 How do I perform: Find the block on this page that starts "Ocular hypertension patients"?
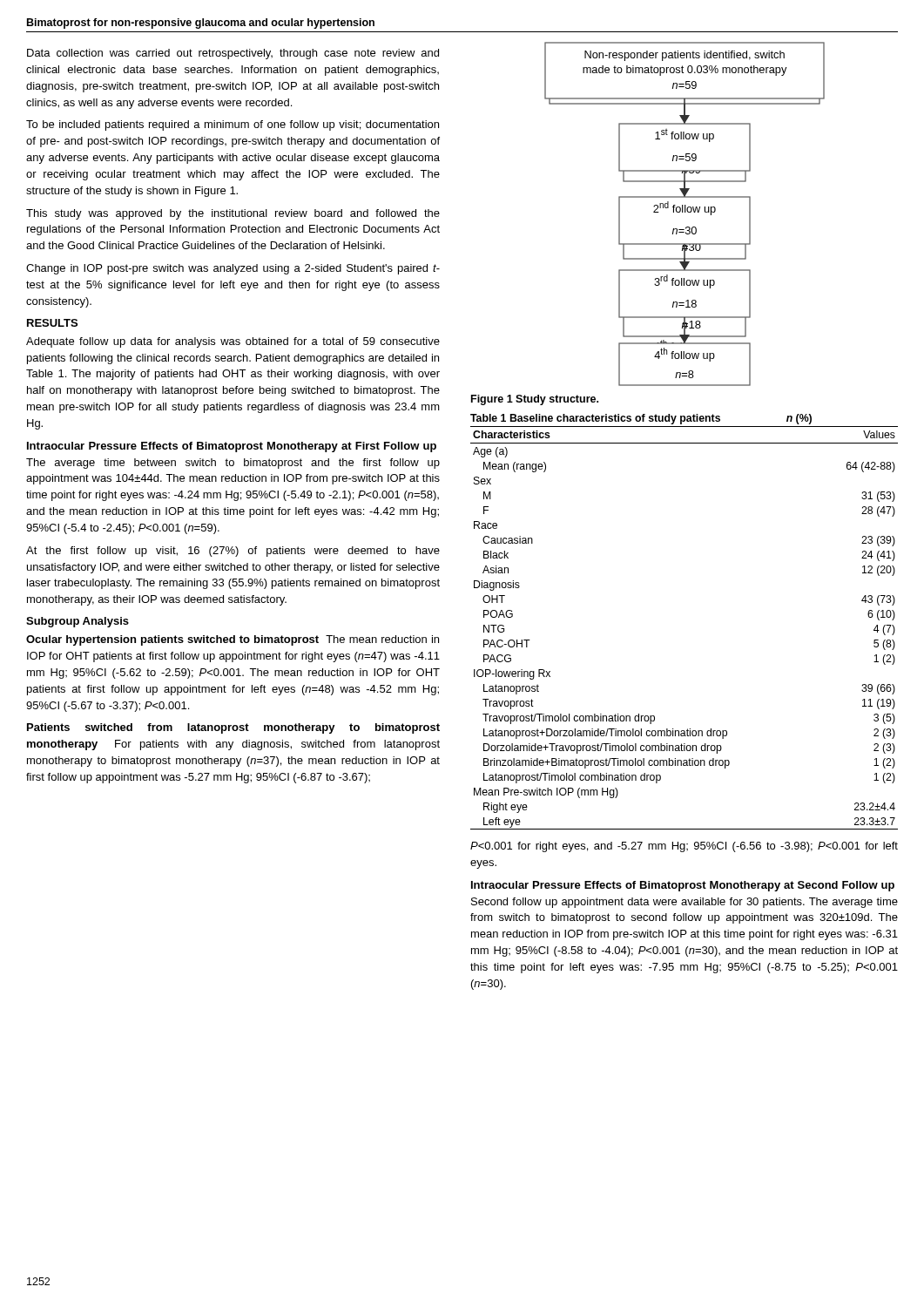point(233,672)
